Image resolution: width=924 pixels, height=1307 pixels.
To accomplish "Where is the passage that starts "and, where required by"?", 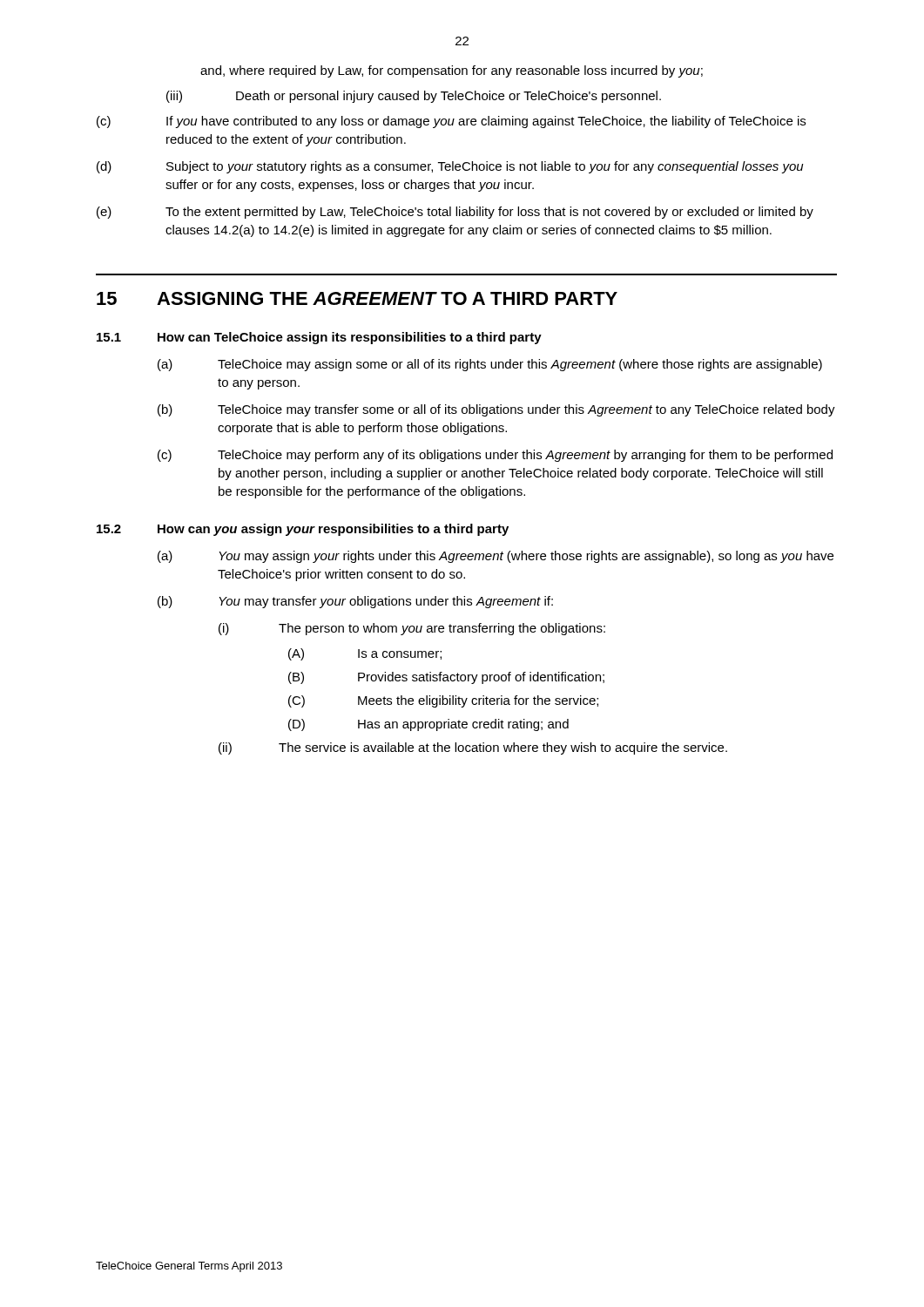I will tap(452, 70).
